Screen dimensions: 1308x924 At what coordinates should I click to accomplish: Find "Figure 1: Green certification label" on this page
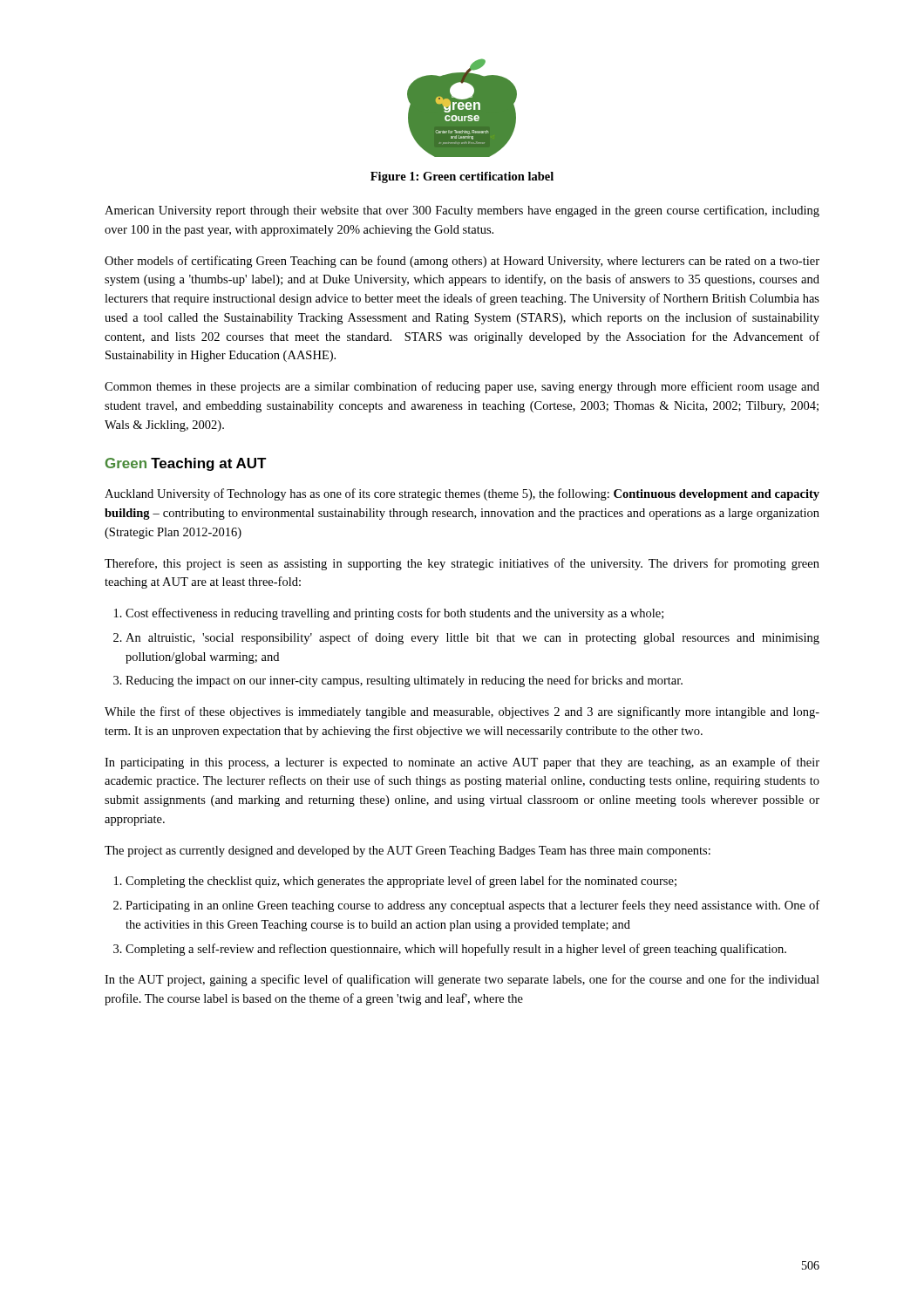pyautogui.click(x=462, y=176)
